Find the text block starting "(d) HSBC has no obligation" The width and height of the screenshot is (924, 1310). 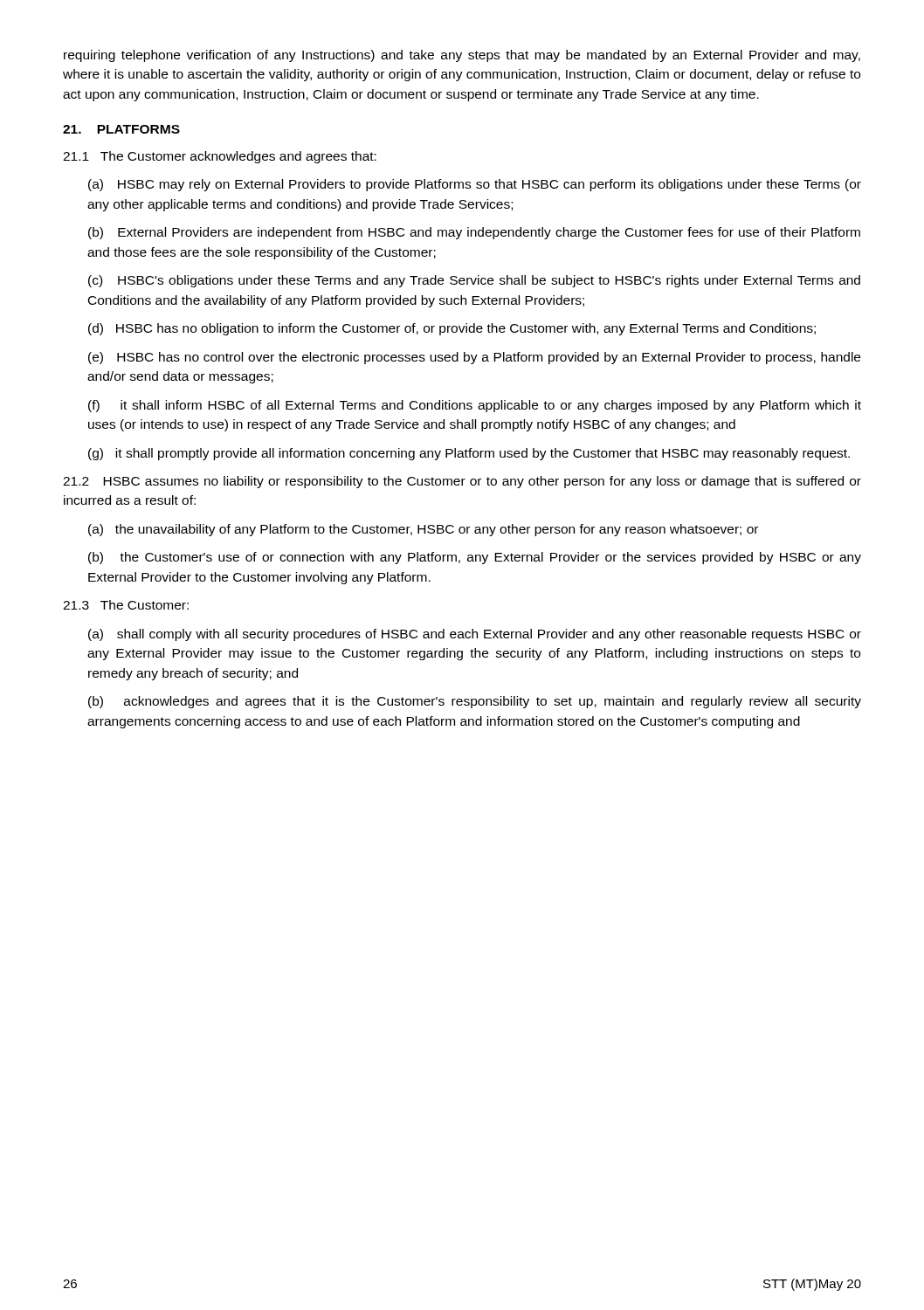(x=474, y=329)
